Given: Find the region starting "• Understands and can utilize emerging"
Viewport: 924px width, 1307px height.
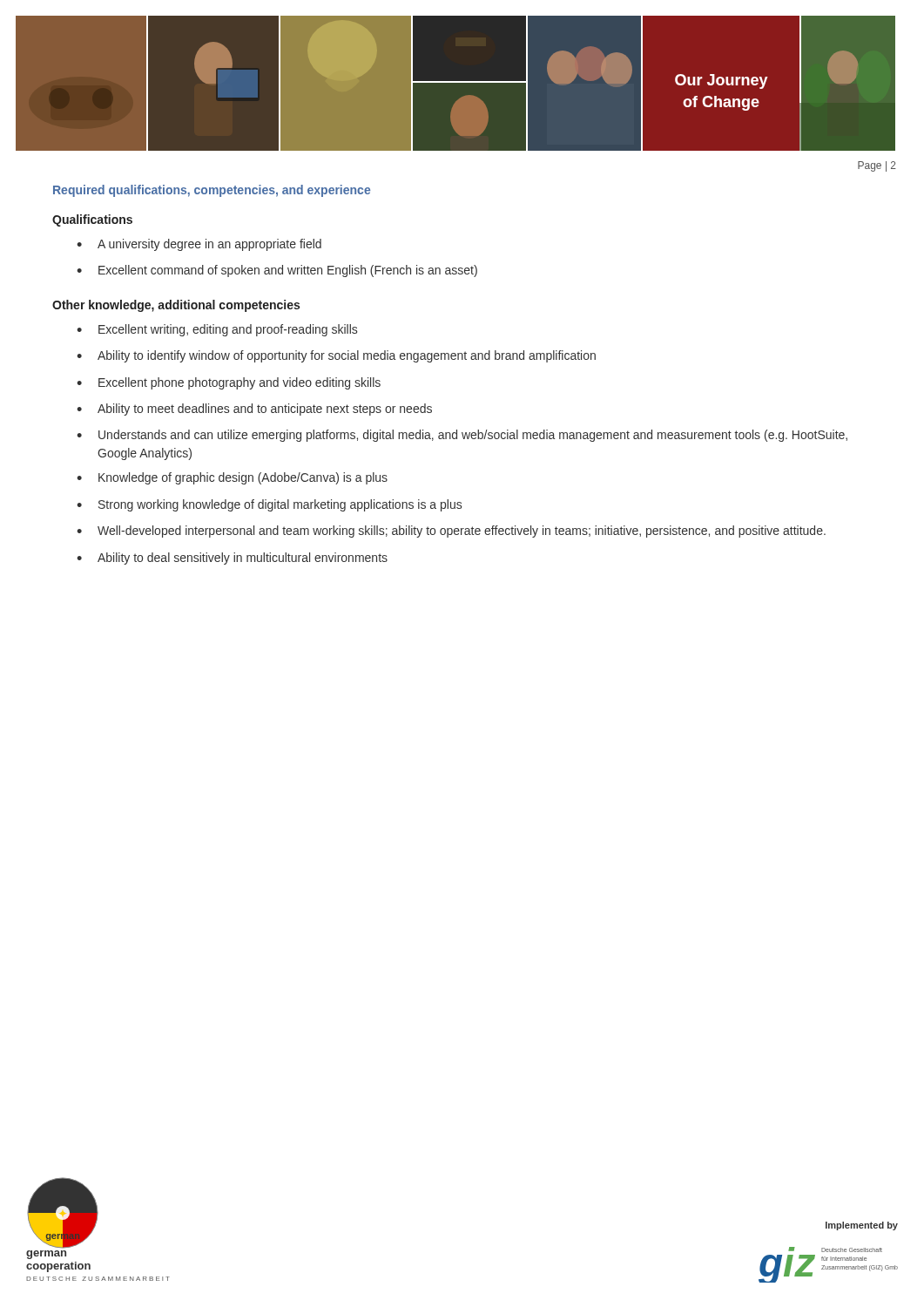Looking at the screenshot, I should coord(474,445).
